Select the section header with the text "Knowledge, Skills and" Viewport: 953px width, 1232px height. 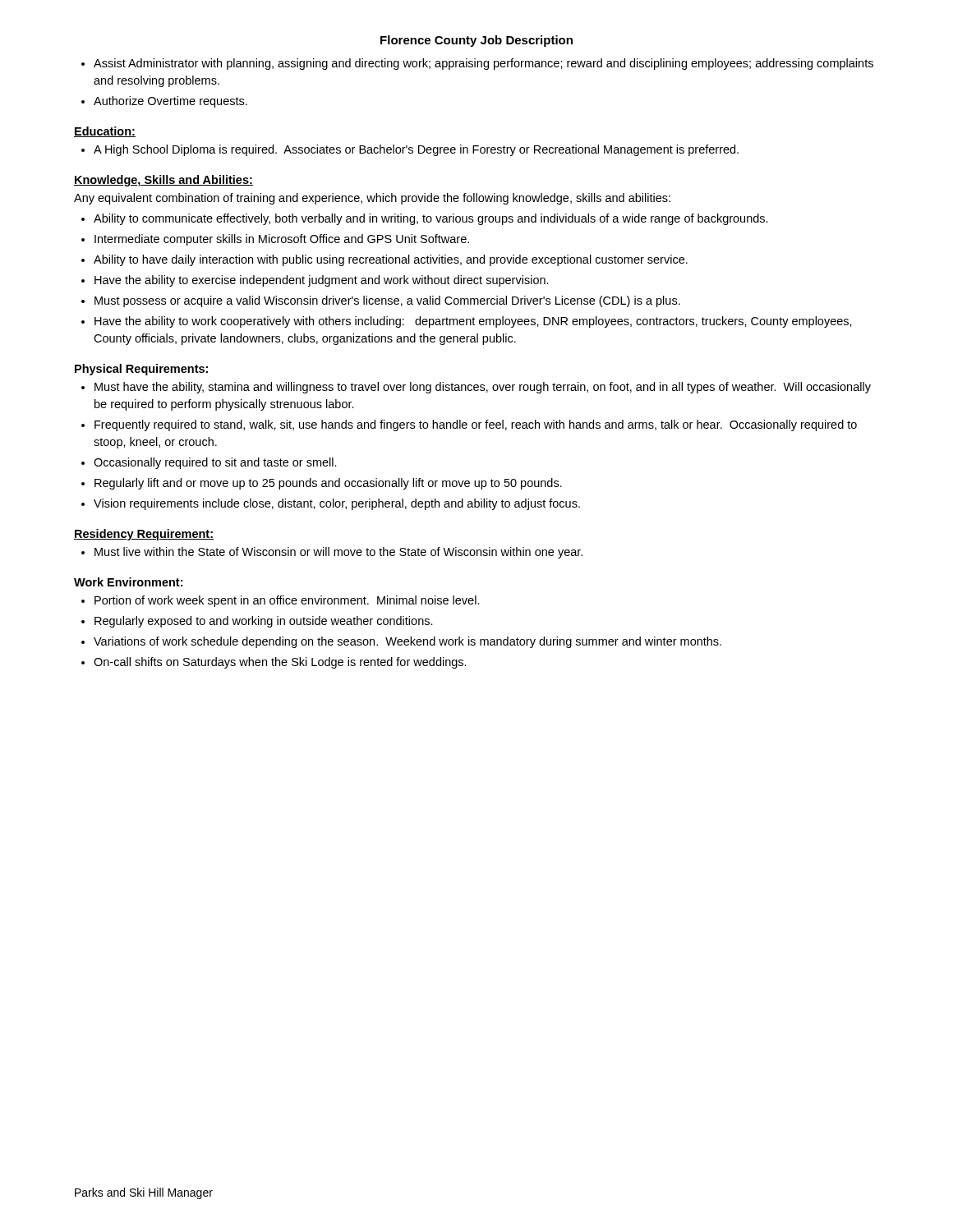click(163, 180)
